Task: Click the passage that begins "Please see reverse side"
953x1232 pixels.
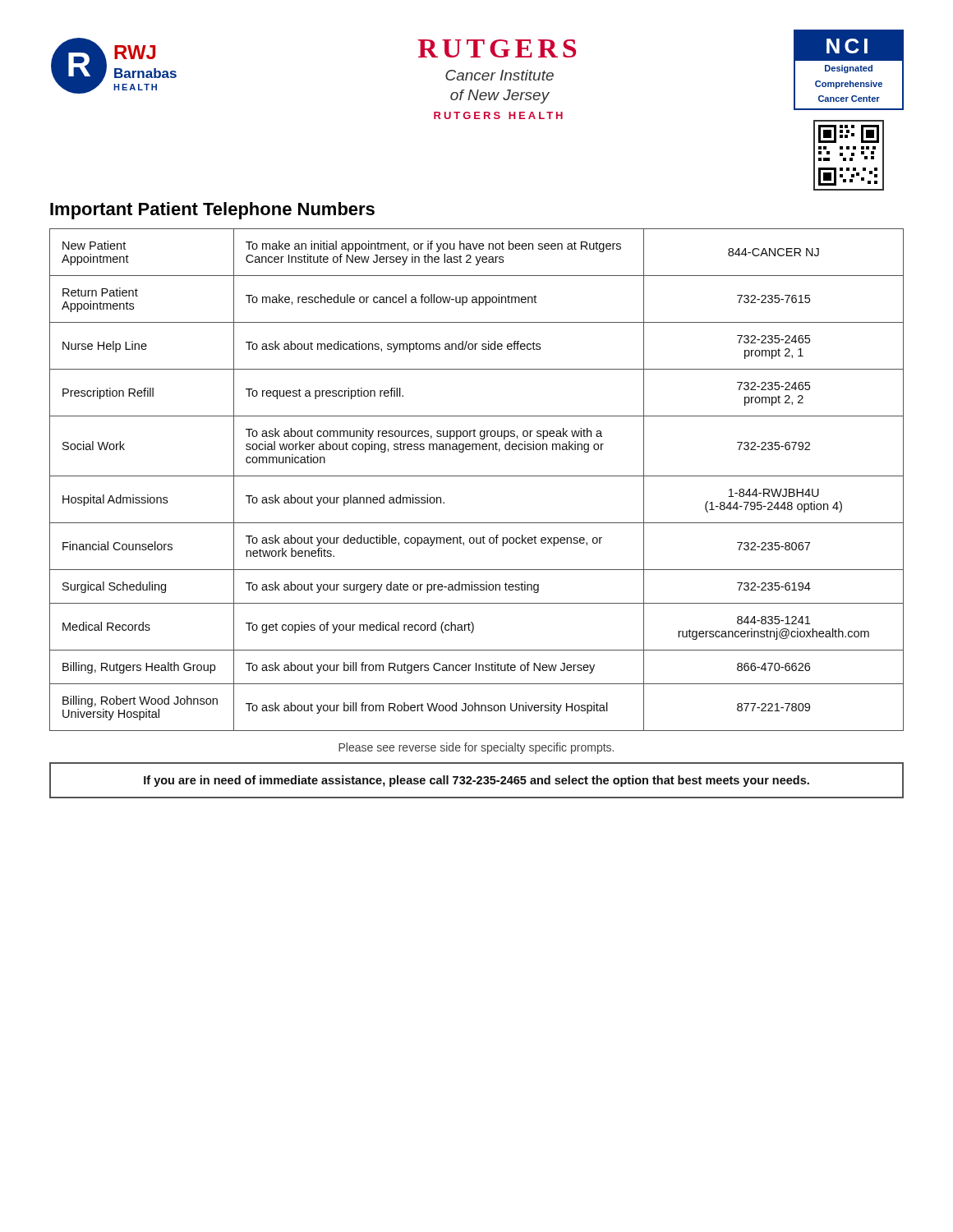Action: click(x=476, y=747)
